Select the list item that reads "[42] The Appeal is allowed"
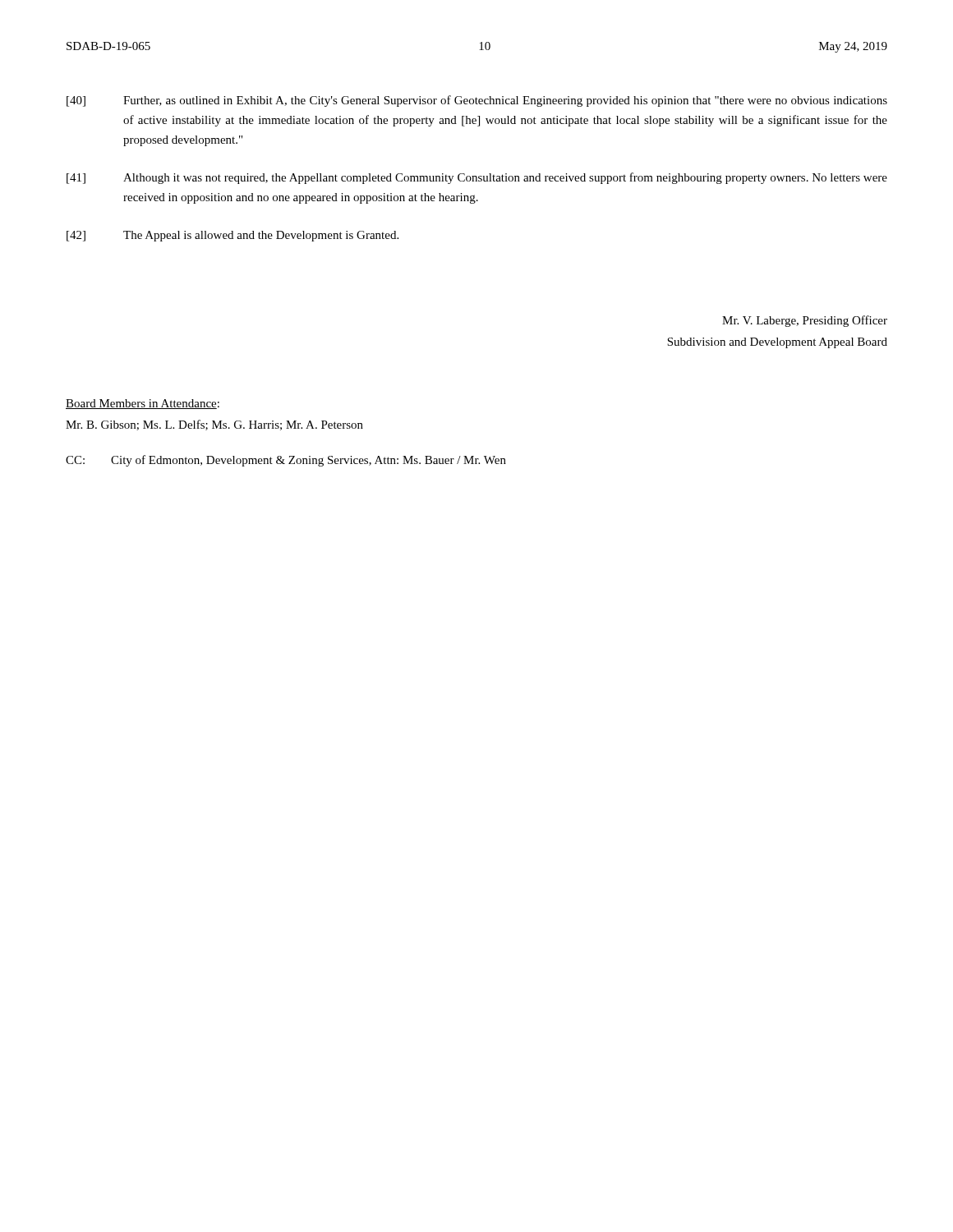 point(232,236)
